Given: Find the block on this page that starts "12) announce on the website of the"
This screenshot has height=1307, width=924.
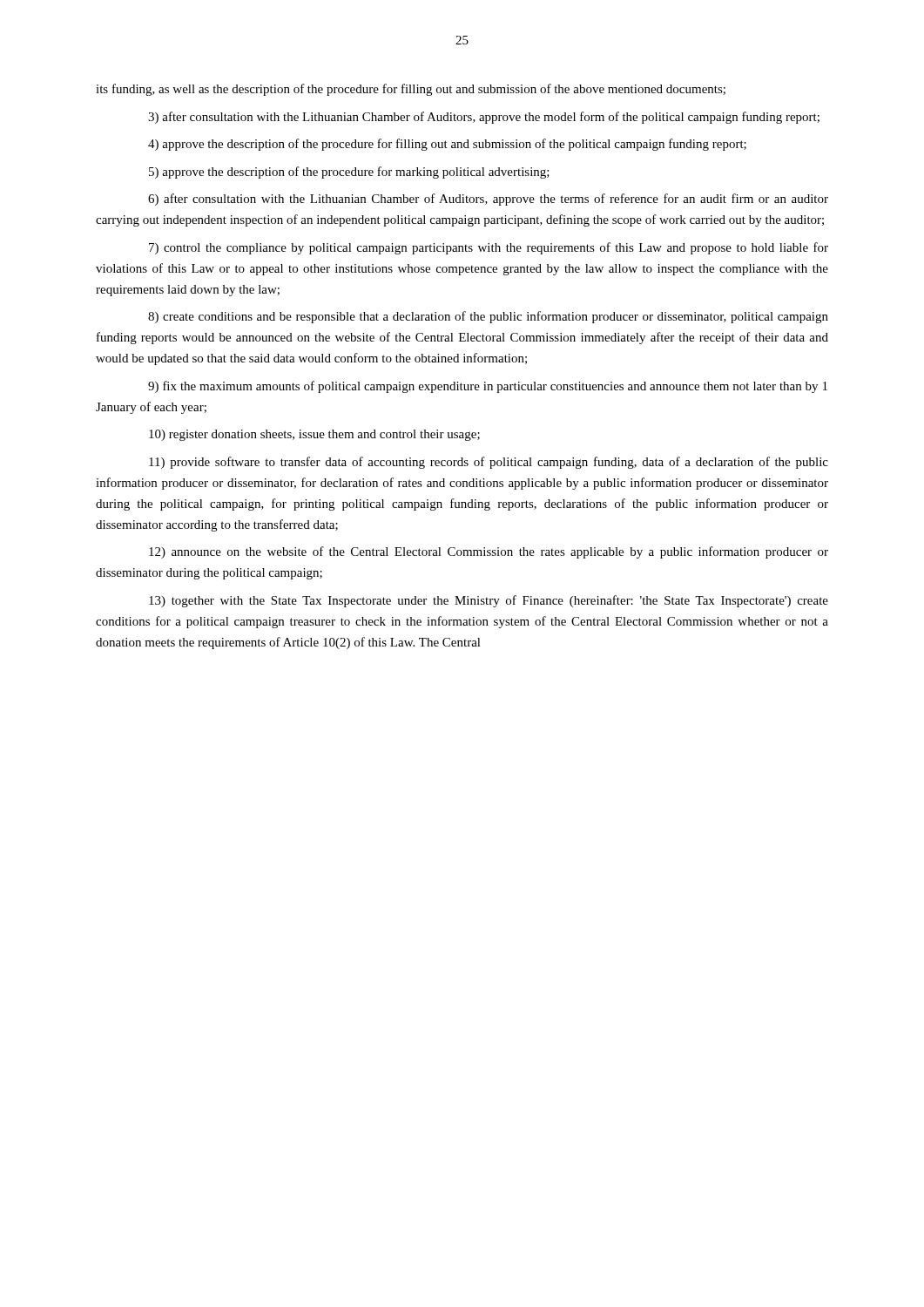Looking at the screenshot, I should 462,562.
